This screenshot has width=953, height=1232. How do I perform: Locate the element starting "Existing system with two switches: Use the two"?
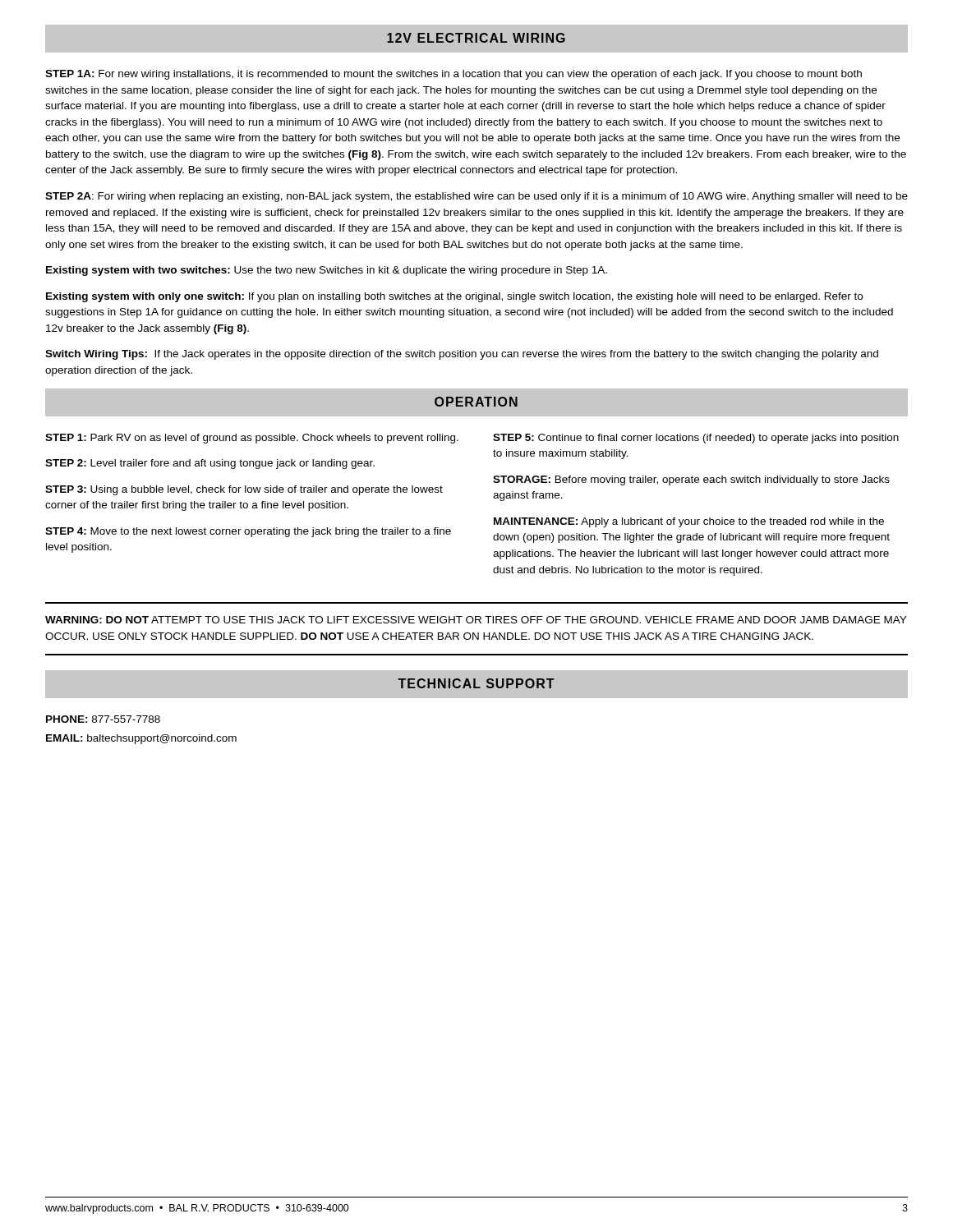327,270
